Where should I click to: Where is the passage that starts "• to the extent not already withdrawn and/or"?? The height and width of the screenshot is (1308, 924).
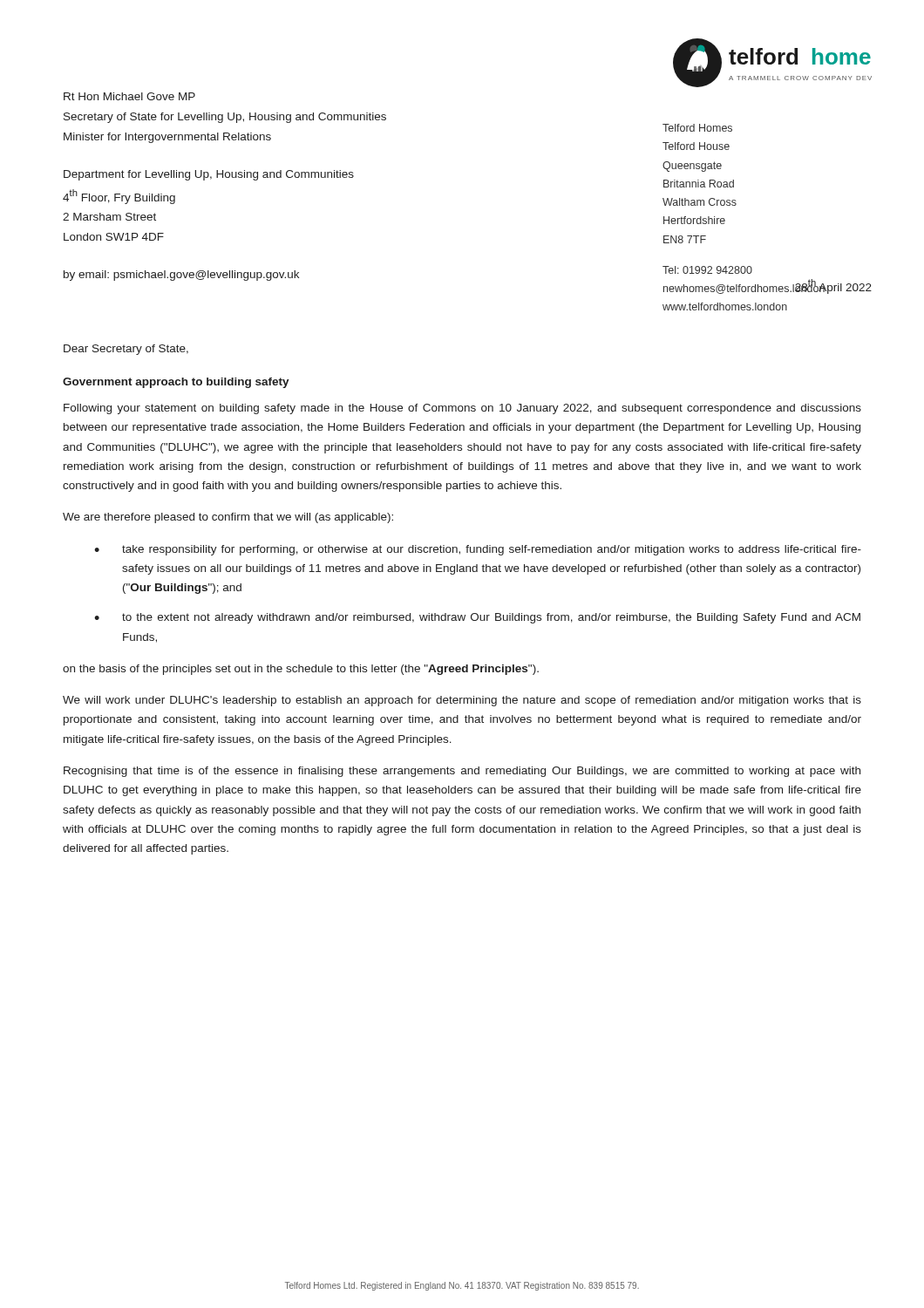pyautogui.click(x=478, y=628)
